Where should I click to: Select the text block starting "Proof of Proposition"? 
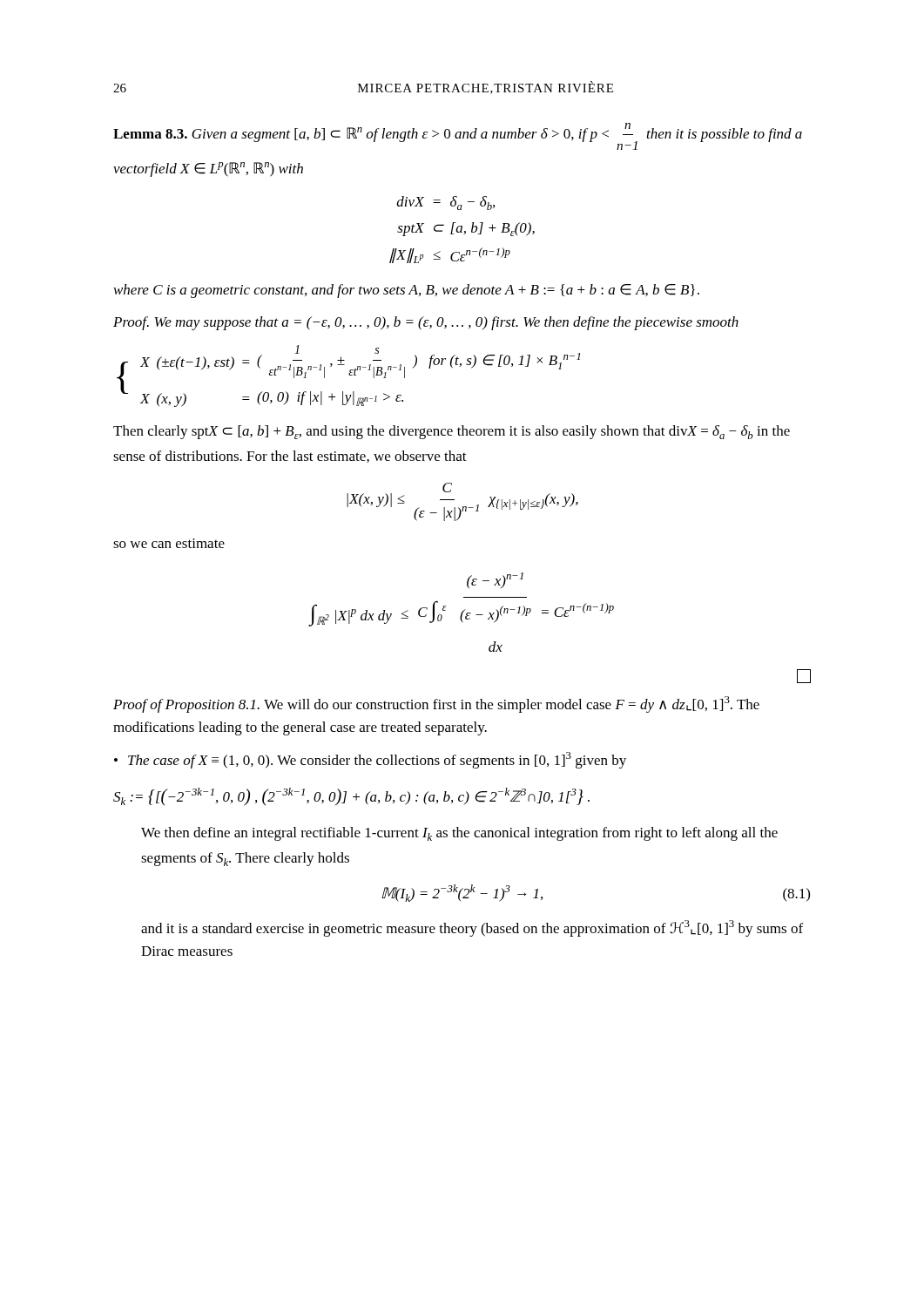coord(462,715)
